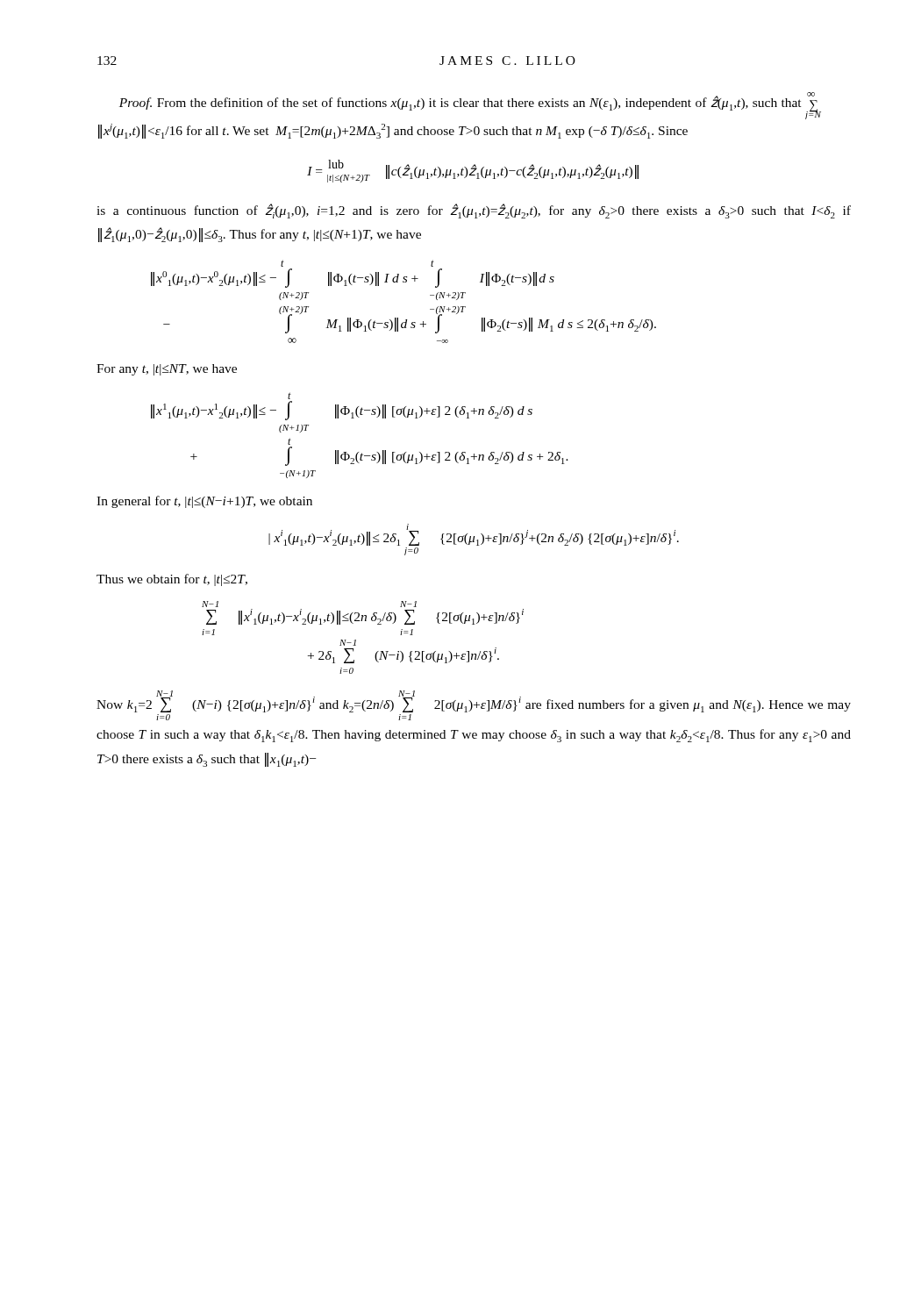Screen dimensions: 1316x921
Task: Find the text starting "‖x01(μ1,t)−x02(μ1,t)‖≤ − t ∫ (N+2)T ‖Φ1(t−s)‖ I"
Action: (282, 263)
